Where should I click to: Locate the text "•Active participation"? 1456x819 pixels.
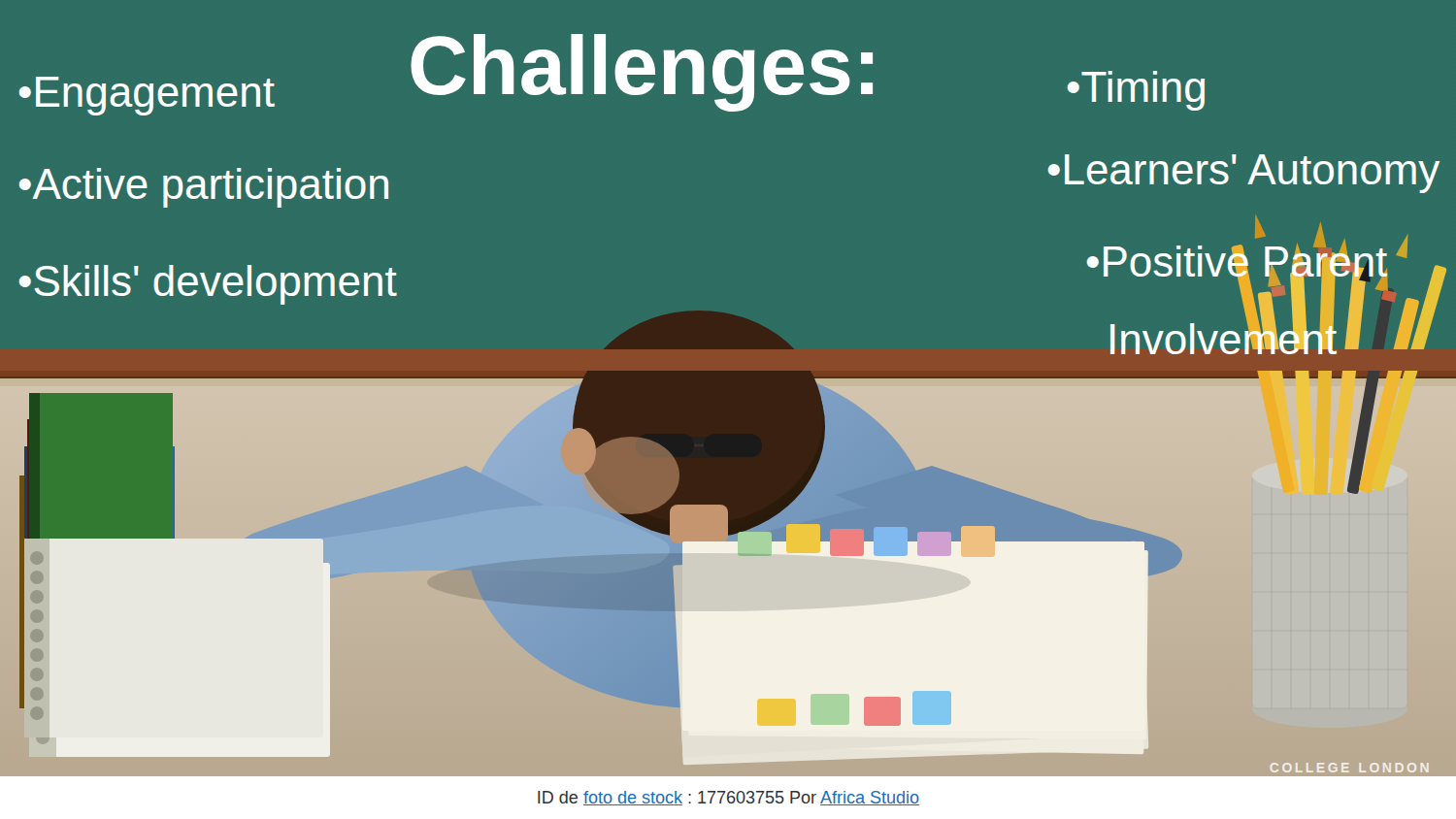204,184
